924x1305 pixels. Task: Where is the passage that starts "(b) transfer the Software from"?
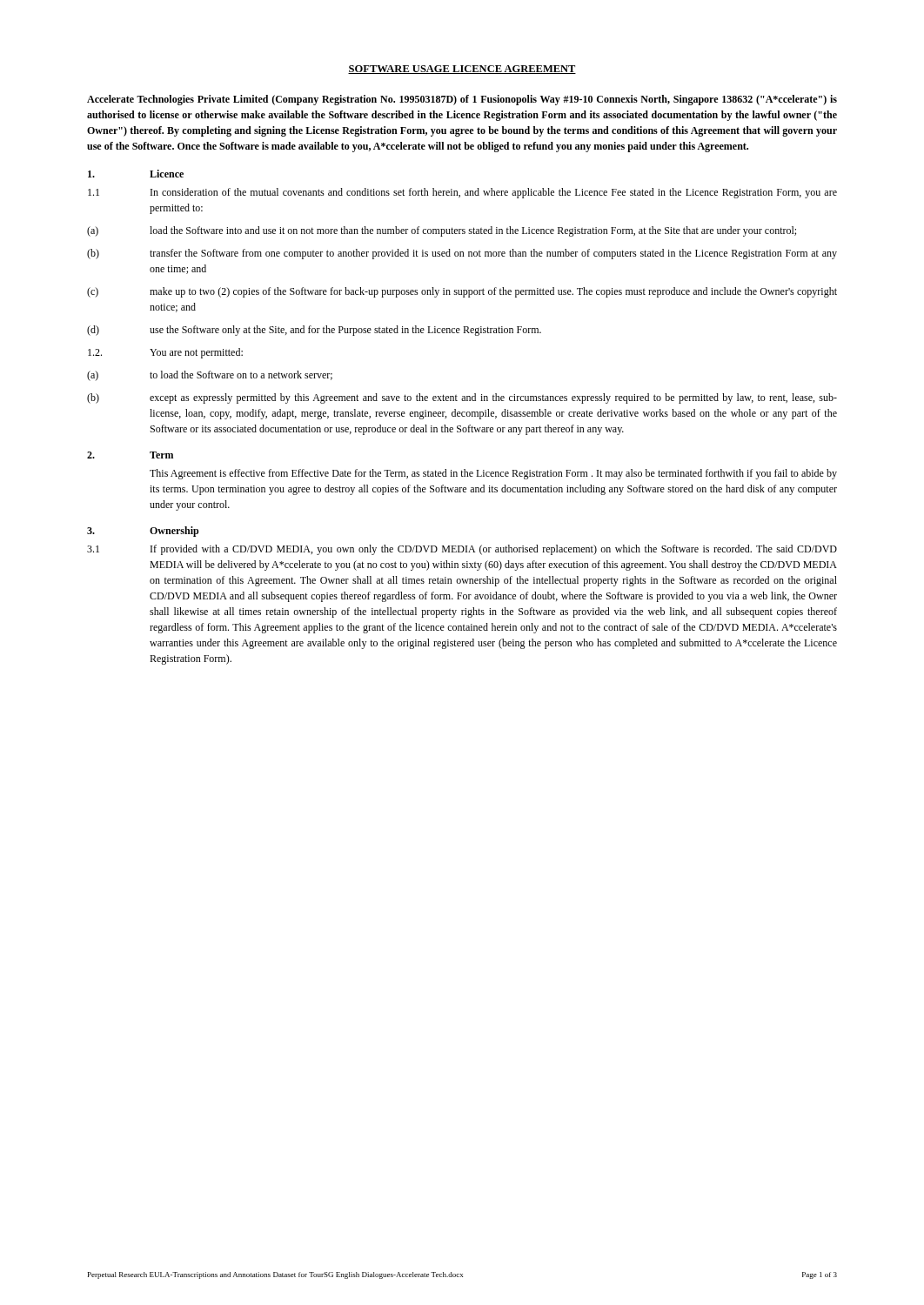(x=462, y=261)
